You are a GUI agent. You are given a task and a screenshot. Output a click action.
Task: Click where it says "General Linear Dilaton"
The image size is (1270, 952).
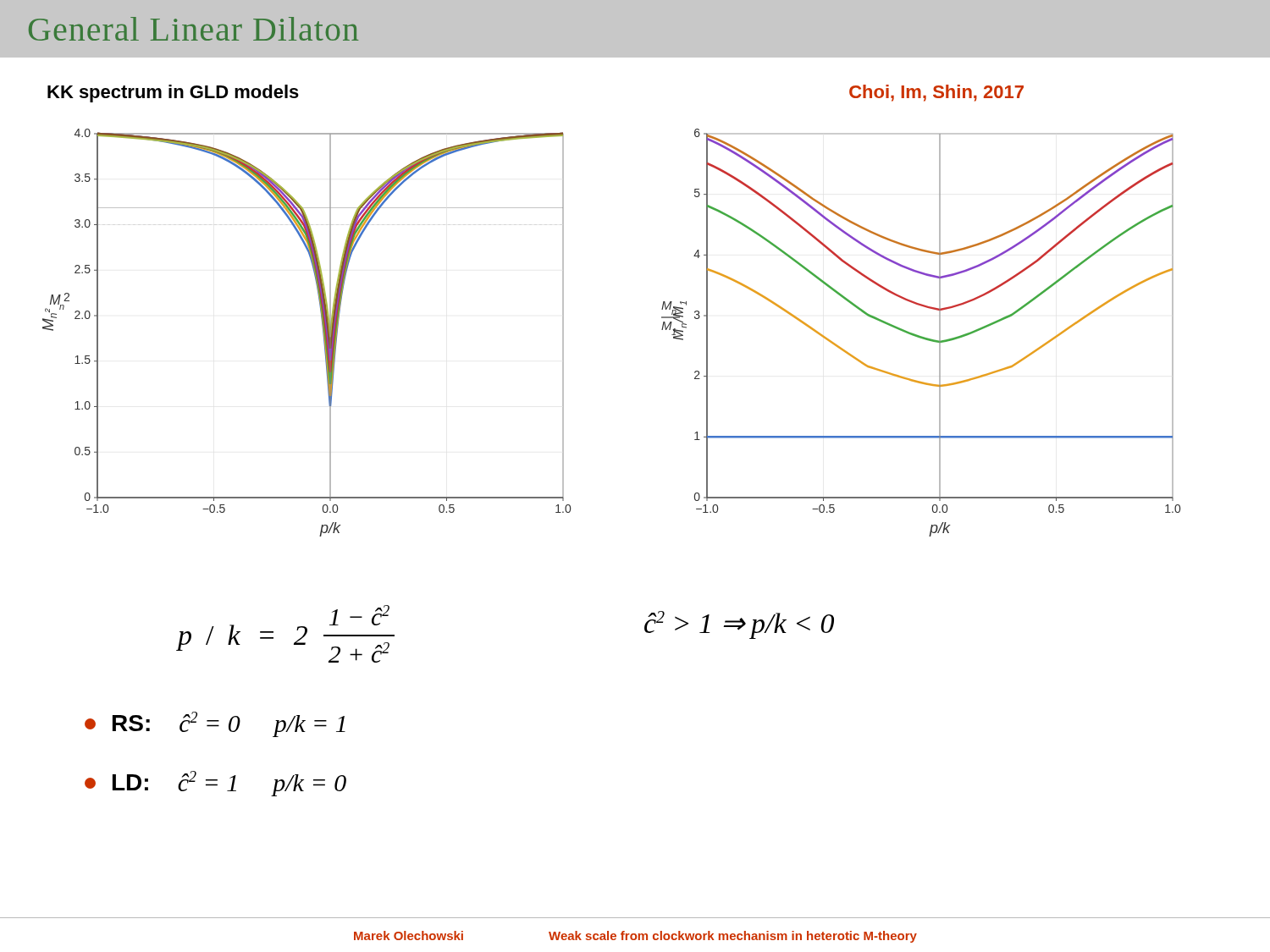193,29
